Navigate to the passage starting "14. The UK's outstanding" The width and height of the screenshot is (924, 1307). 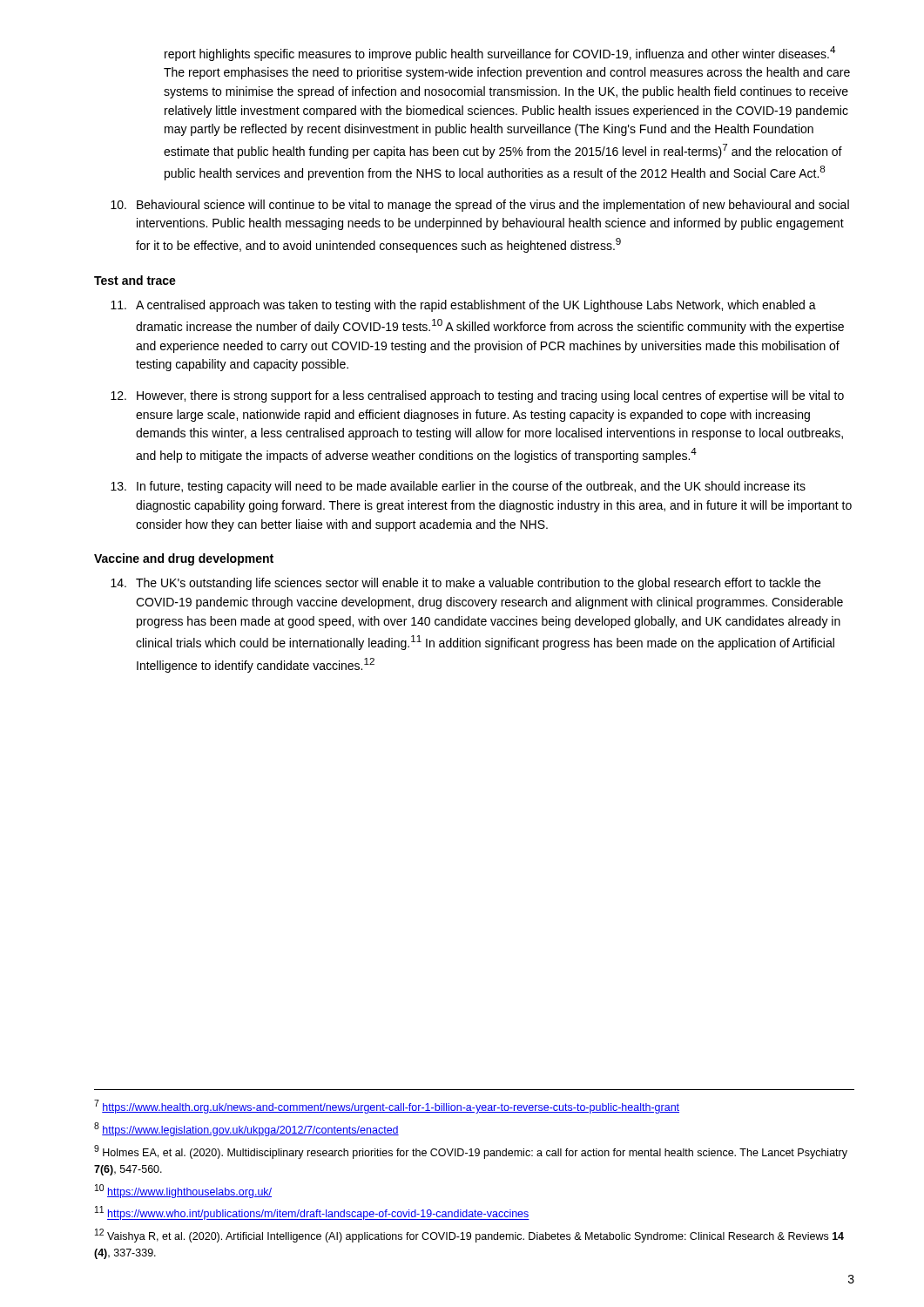tap(474, 625)
